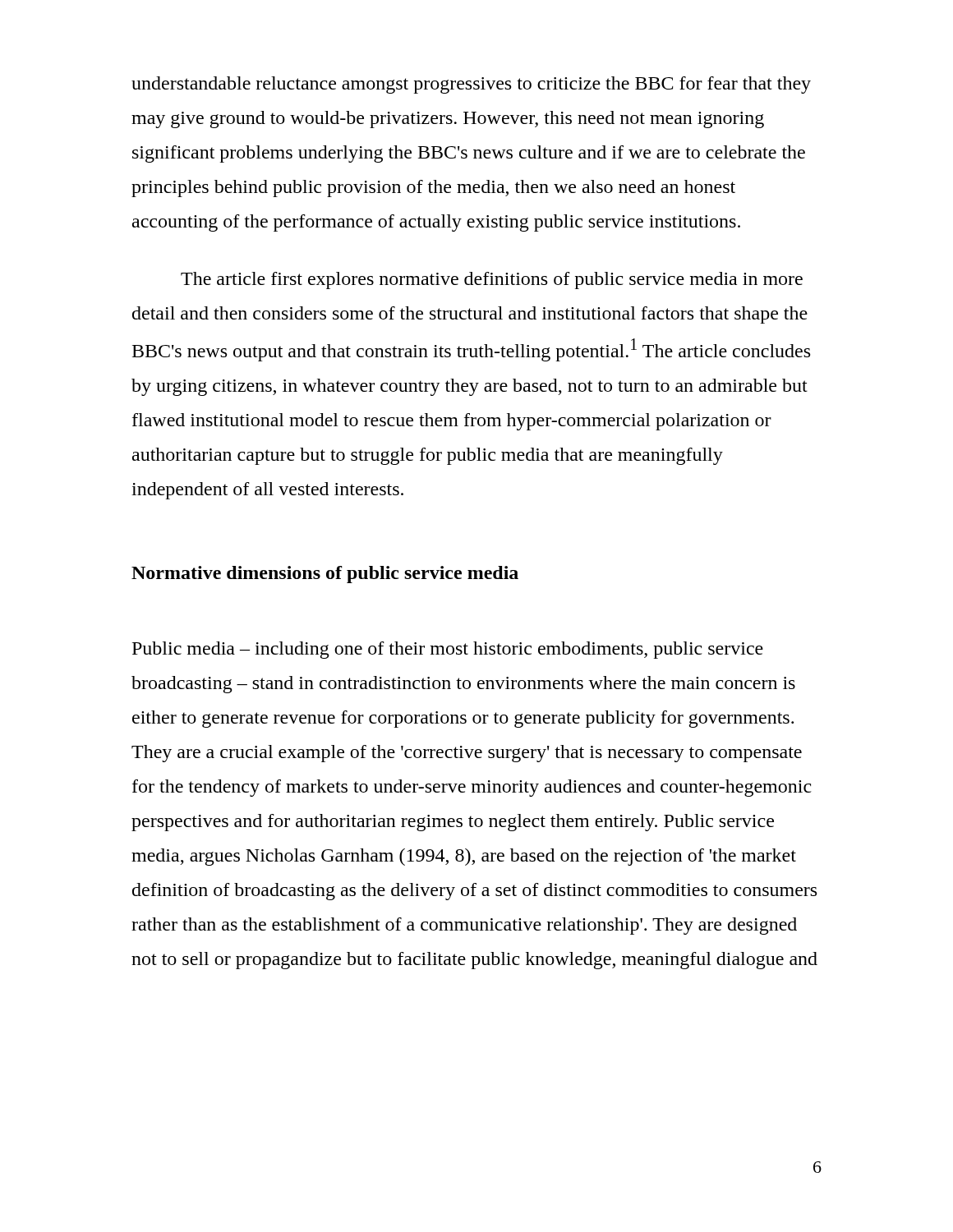Find the block on this page that starts "Public media – including"
Screen dimensions: 1232x953
476,803
